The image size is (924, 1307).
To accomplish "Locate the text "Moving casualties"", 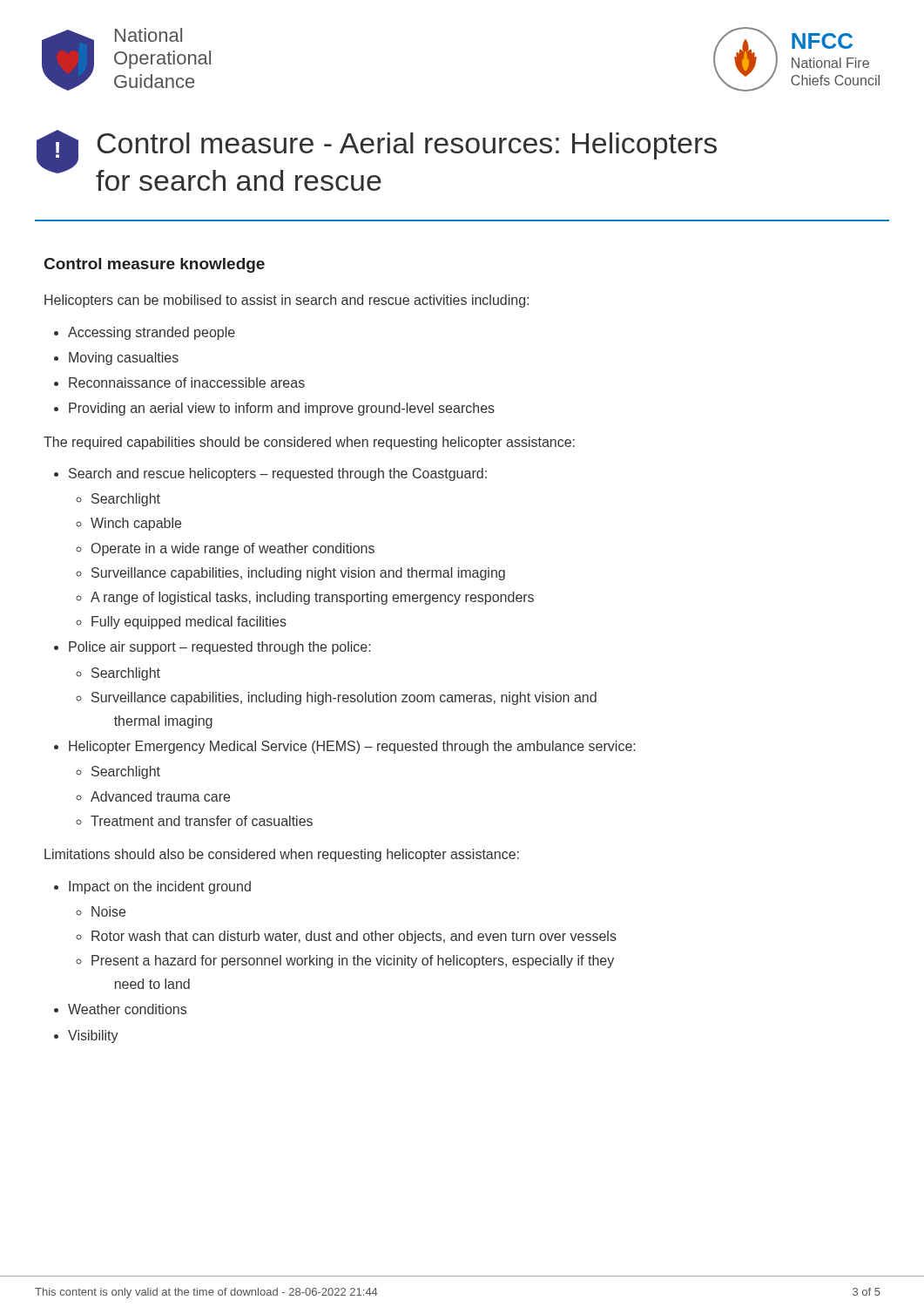I will coord(123,358).
